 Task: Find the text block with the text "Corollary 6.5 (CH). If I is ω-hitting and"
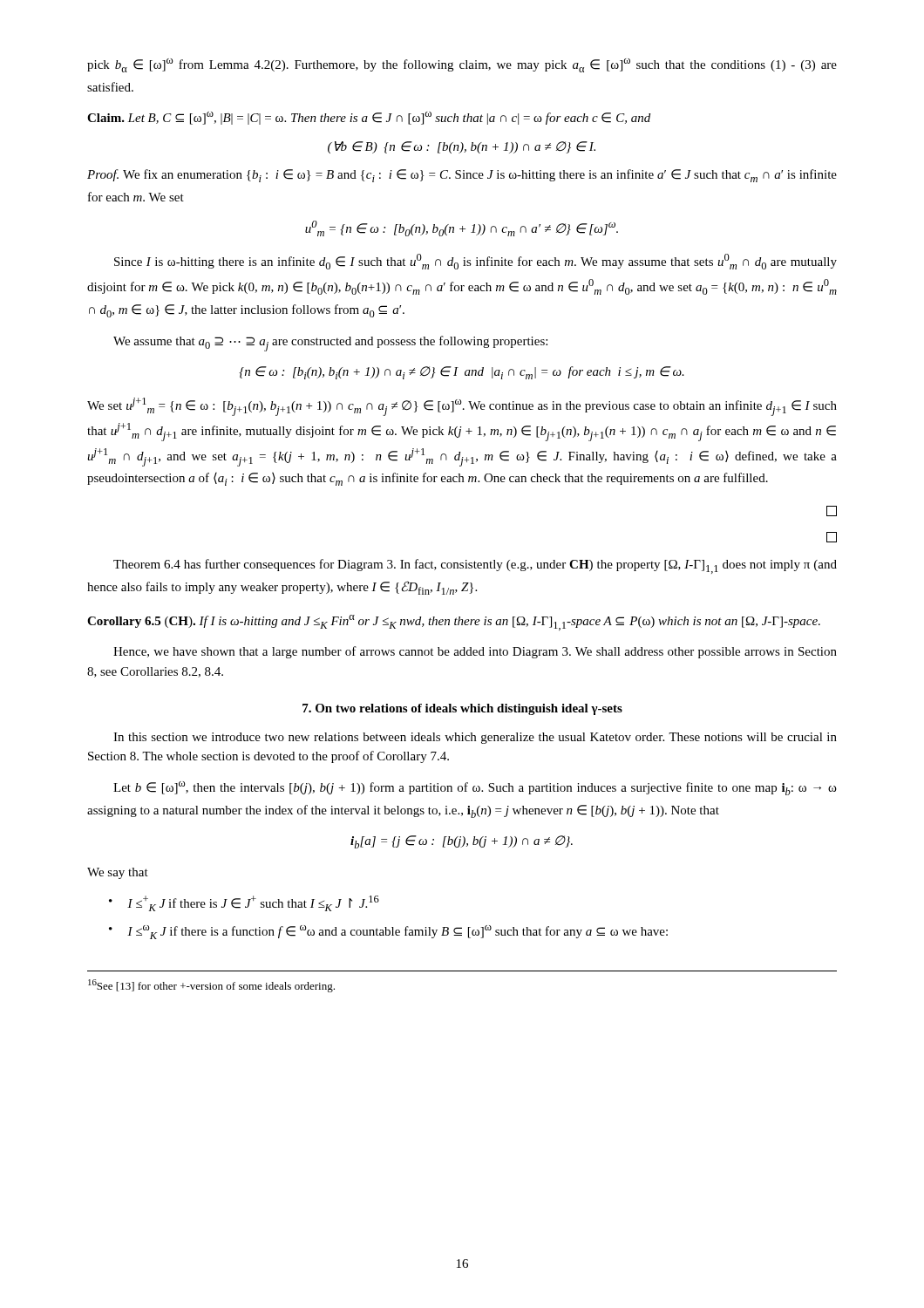[462, 621]
